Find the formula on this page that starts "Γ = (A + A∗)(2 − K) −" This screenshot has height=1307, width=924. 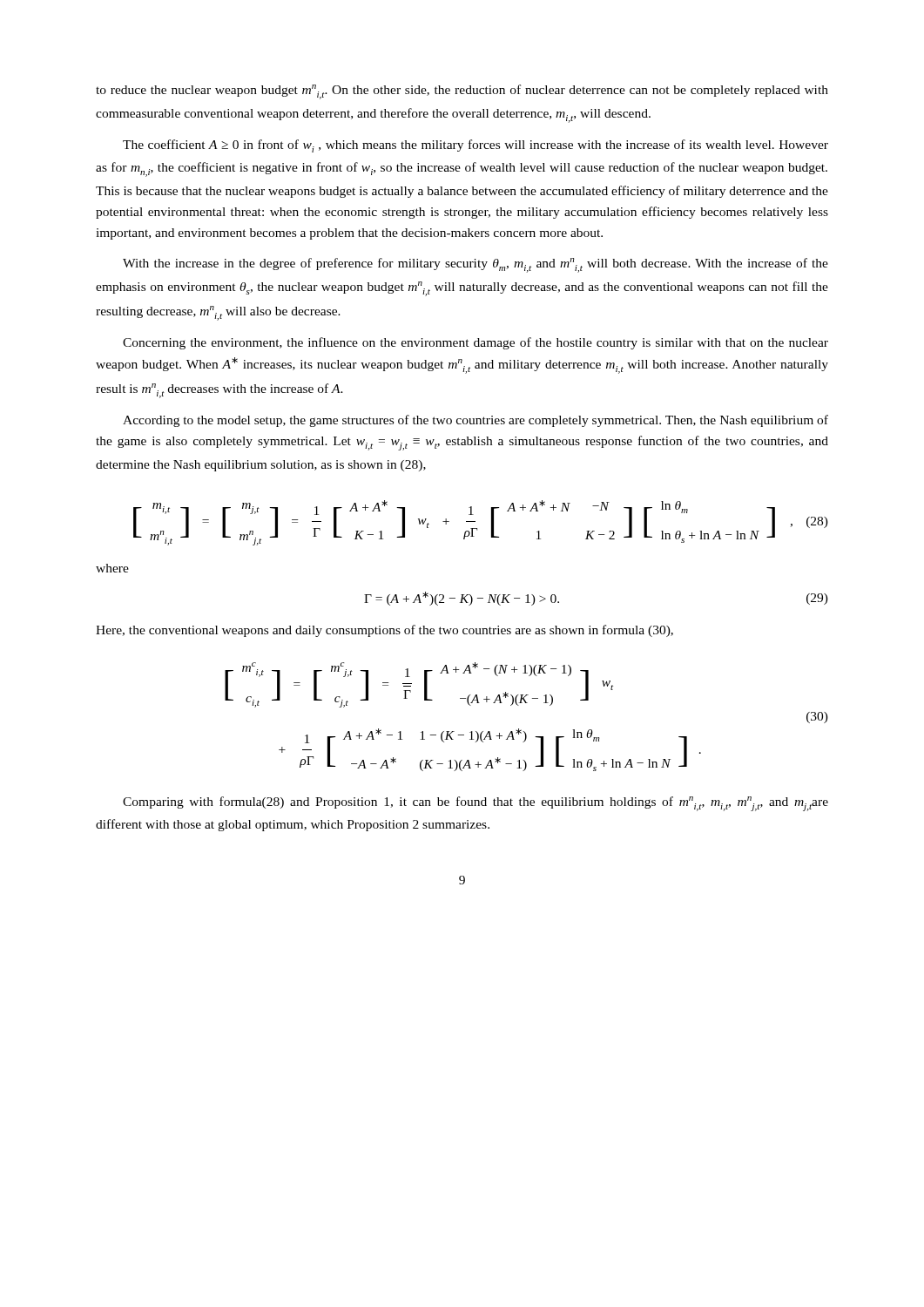(465, 599)
